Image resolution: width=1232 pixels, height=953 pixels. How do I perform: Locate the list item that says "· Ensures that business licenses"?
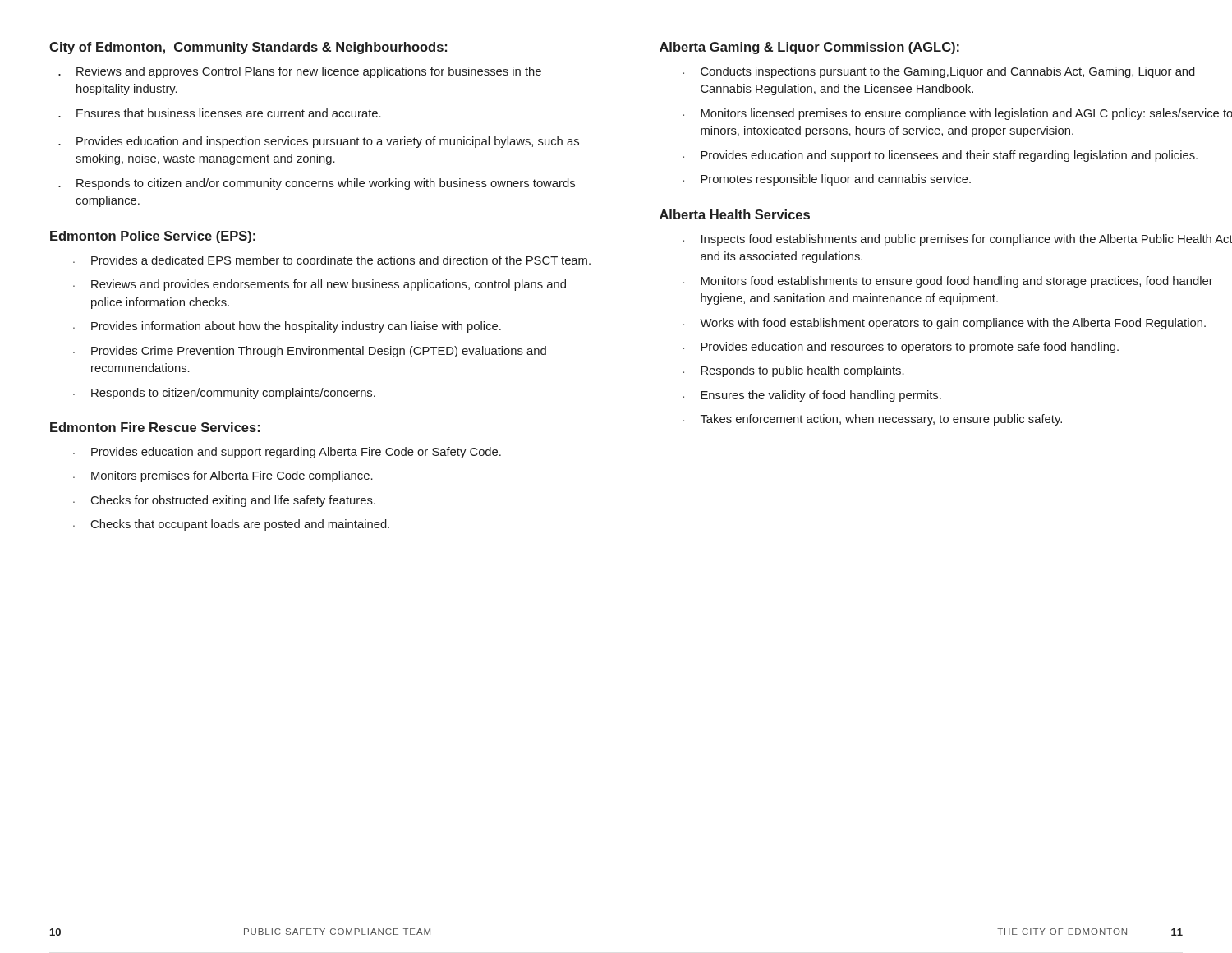[325, 116]
